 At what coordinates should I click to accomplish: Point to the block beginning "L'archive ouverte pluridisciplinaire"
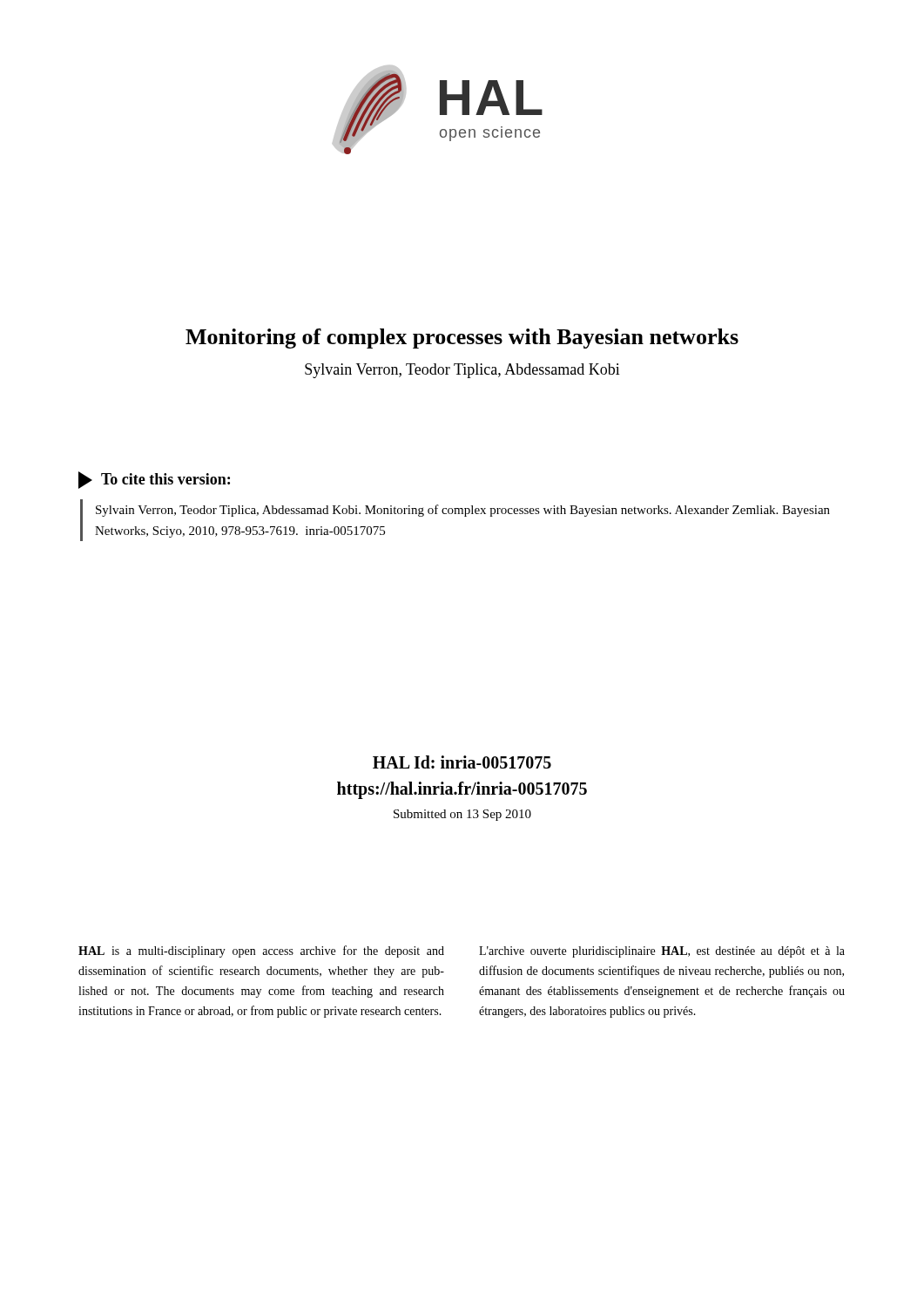[x=662, y=981]
